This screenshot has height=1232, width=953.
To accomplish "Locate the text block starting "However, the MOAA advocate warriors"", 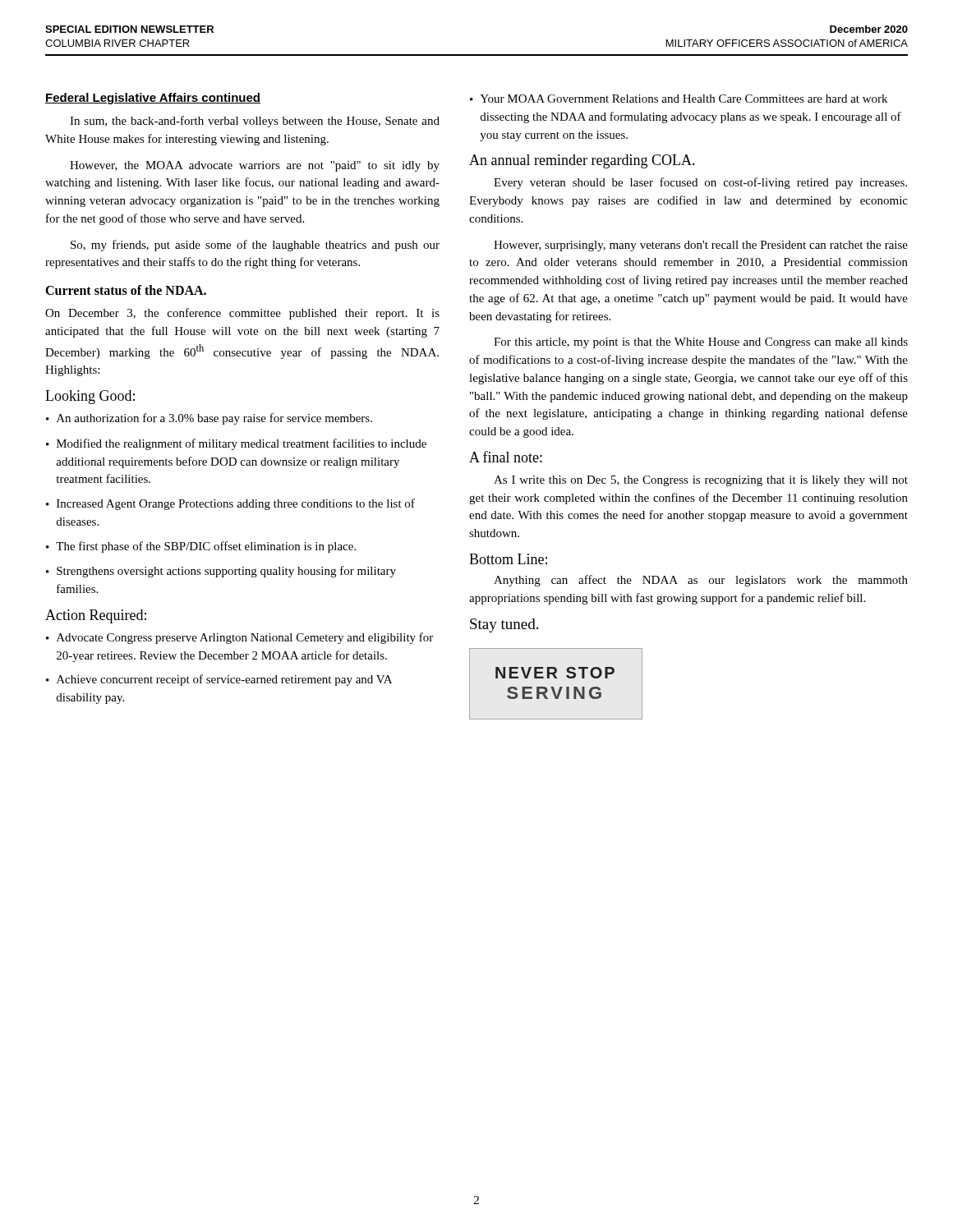I will pyautogui.click(x=242, y=191).
